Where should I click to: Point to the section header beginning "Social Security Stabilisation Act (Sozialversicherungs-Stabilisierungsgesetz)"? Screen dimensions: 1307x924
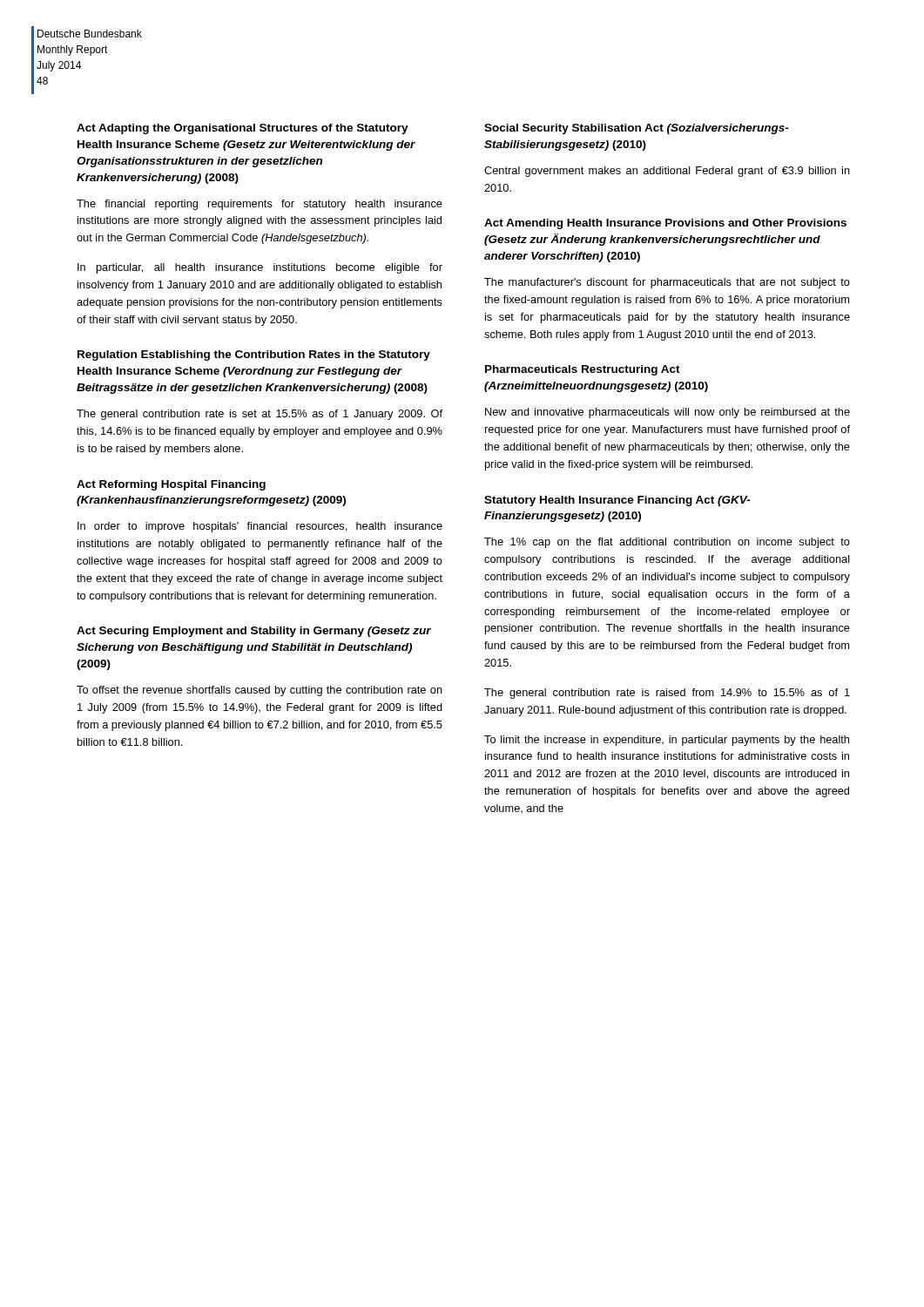637,136
